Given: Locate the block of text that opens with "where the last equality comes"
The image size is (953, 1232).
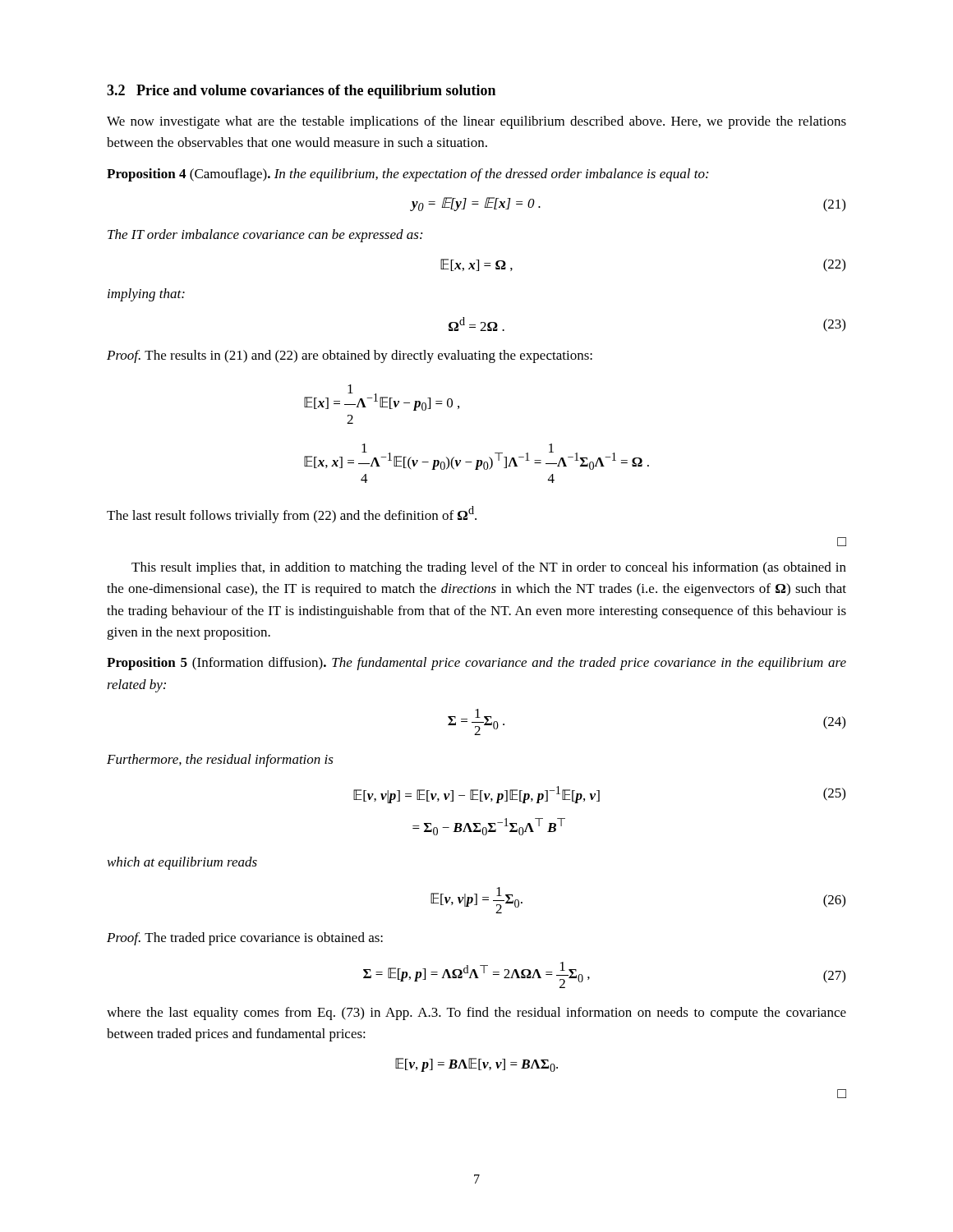Looking at the screenshot, I should pyautogui.click(x=476, y=1023).
